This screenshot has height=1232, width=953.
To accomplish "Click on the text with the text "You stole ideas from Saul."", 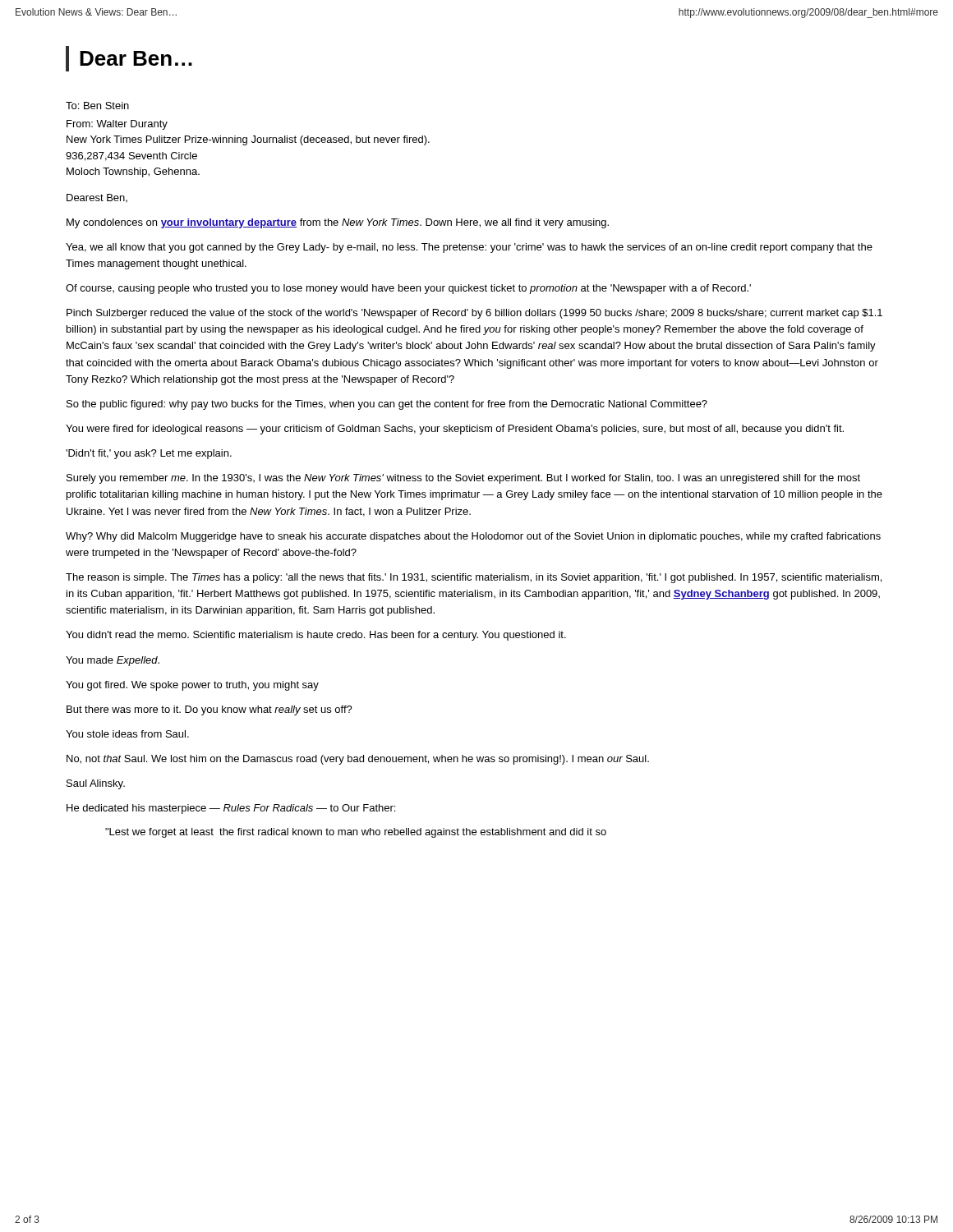I will pyautogui.click(x=128, y=734).
